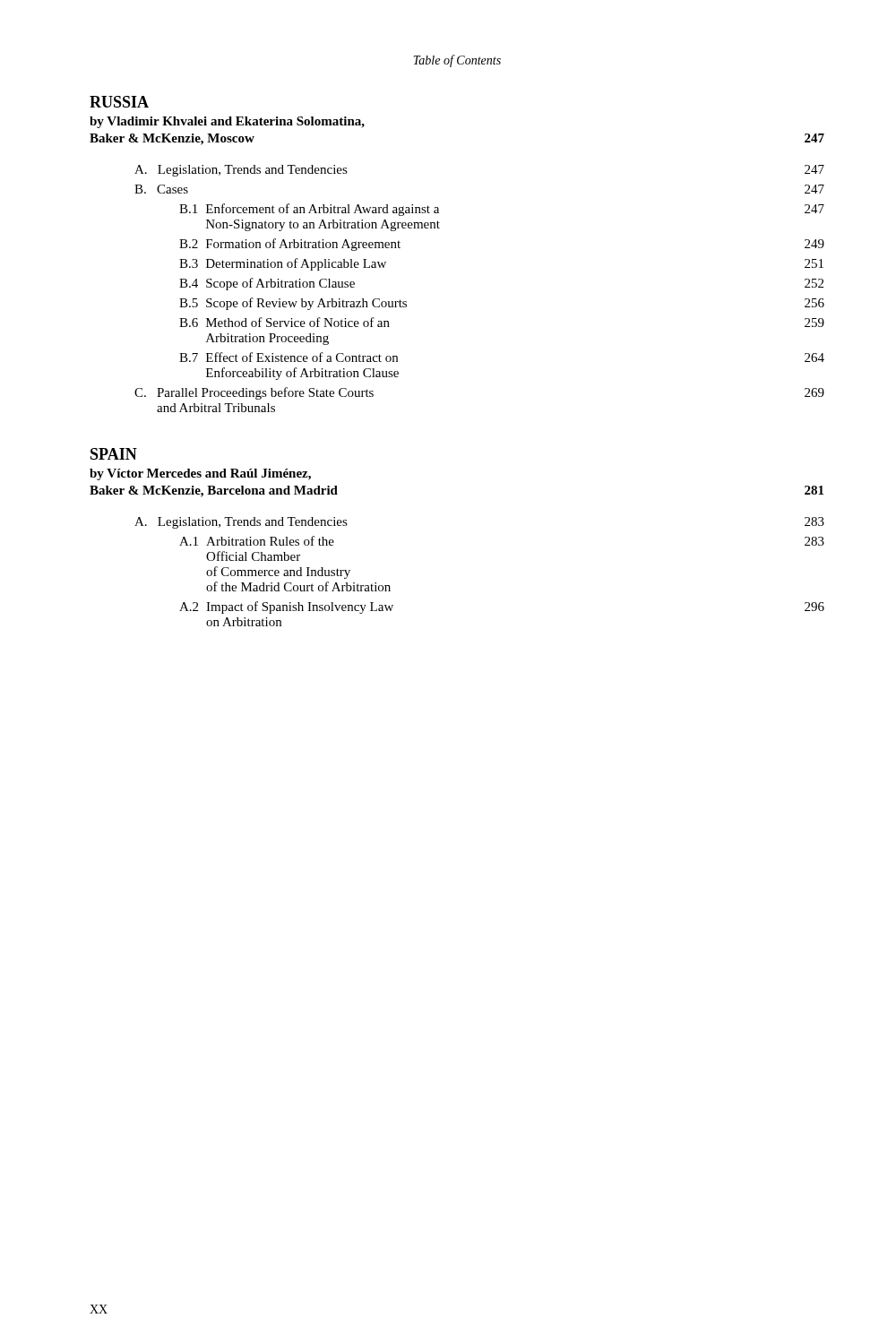The width and height of the screenshot is (896, 1344).
Task: Select the list item that says "B.6 Method of Service of Notice"
Action: pyautogui.click(x=281, y=322)
